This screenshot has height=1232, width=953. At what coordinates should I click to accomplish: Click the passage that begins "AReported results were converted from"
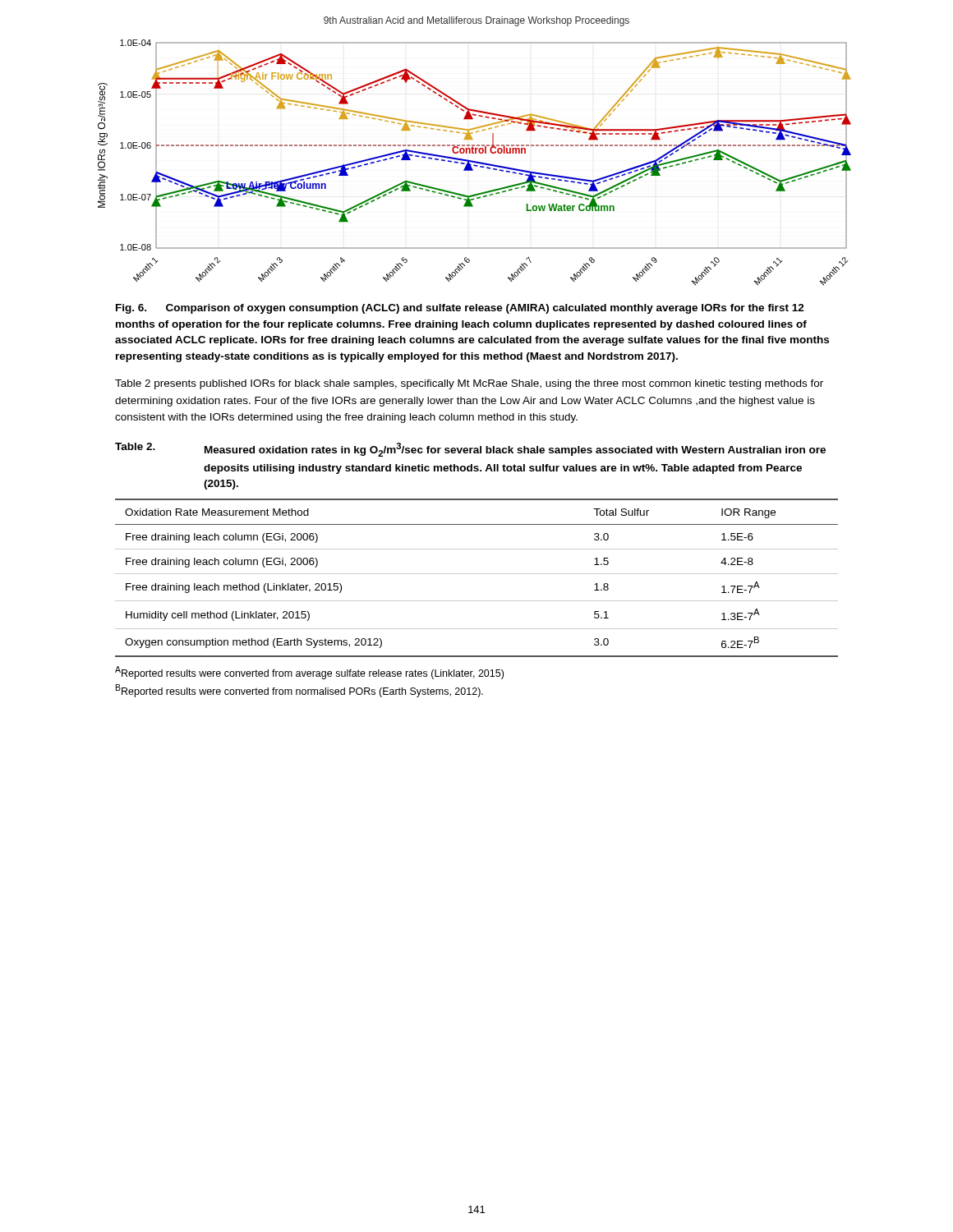coord(310,681)
